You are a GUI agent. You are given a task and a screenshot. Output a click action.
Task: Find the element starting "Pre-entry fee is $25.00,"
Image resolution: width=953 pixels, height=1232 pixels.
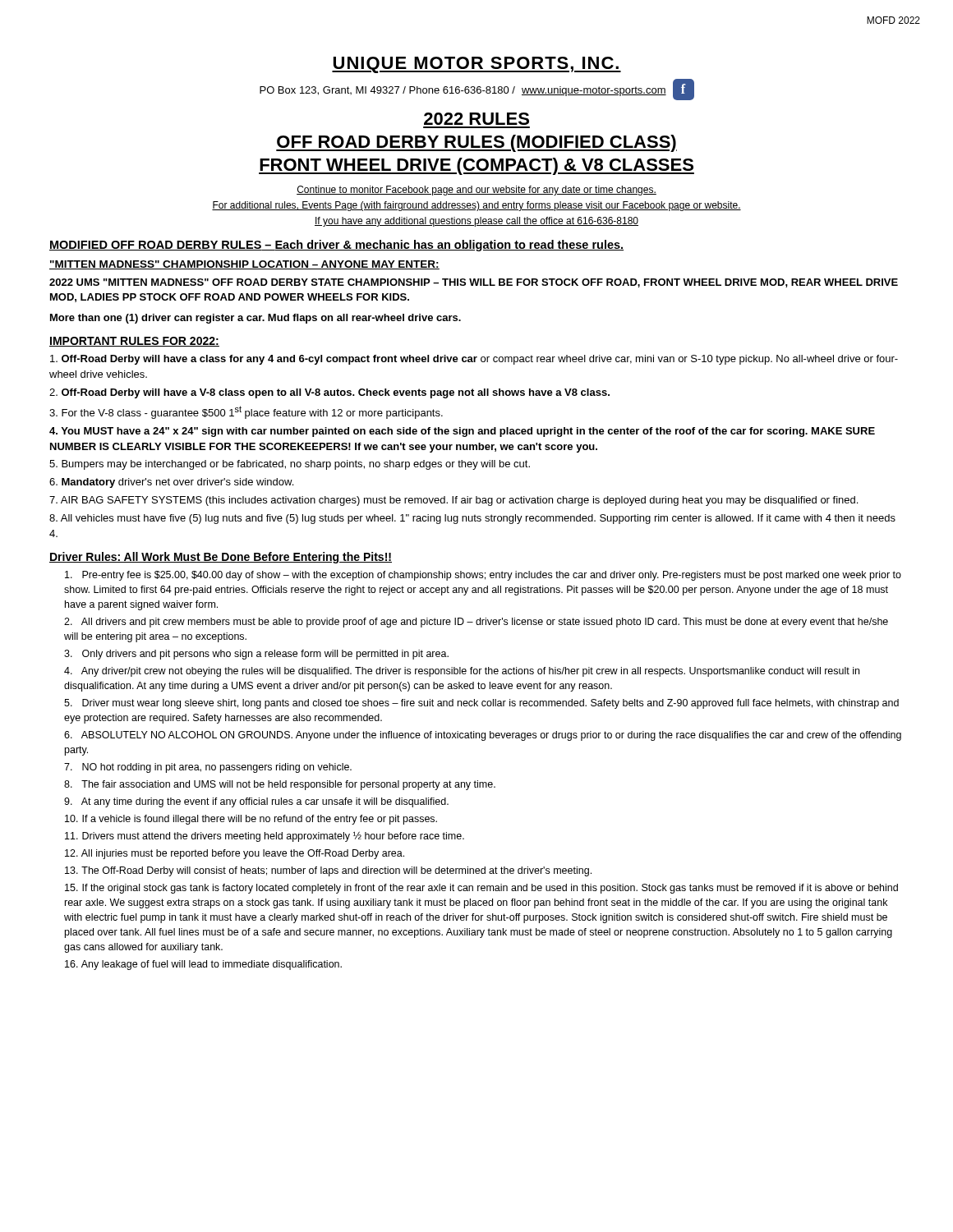483,589
